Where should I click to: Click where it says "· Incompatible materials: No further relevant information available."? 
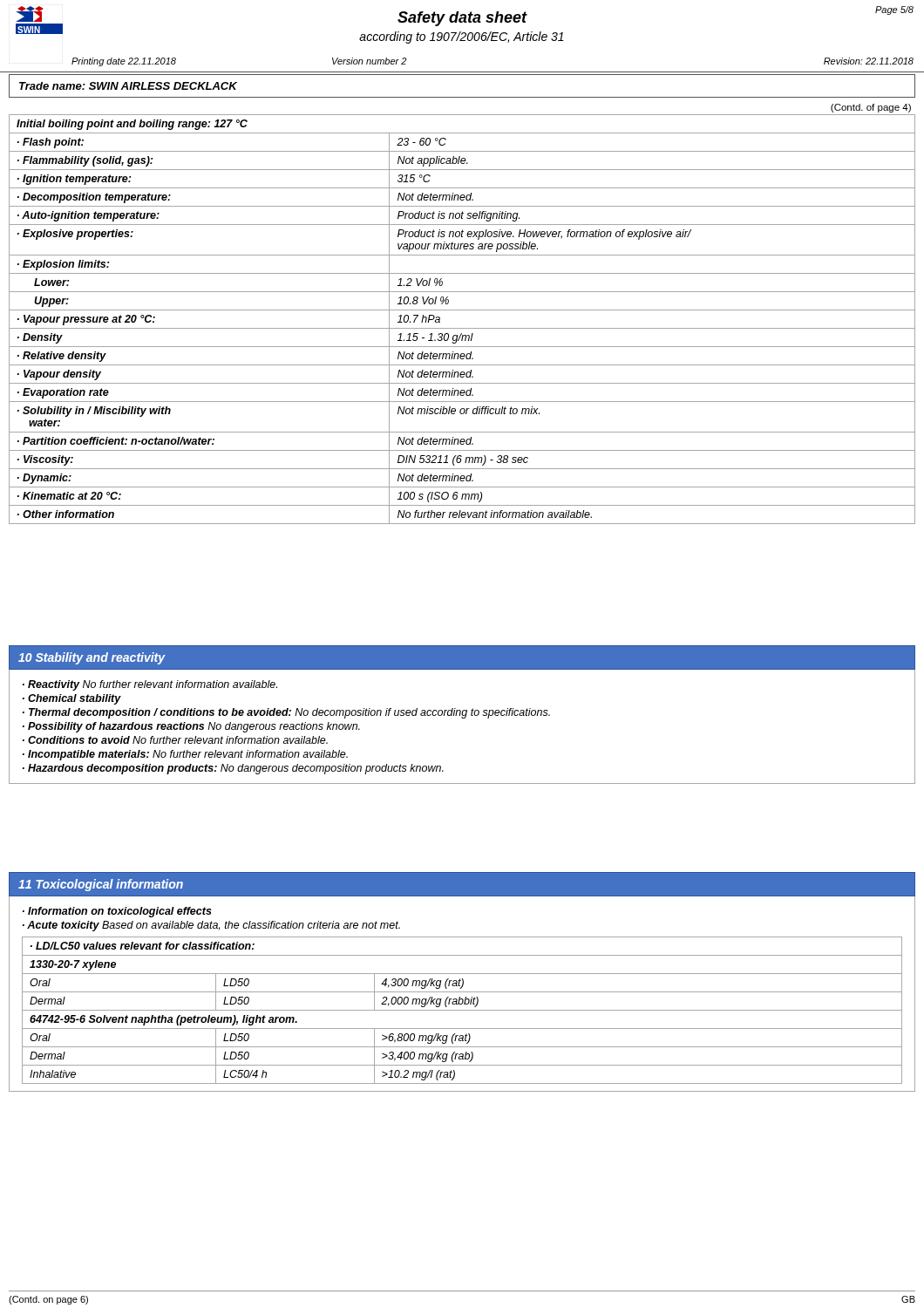(185, 754)
